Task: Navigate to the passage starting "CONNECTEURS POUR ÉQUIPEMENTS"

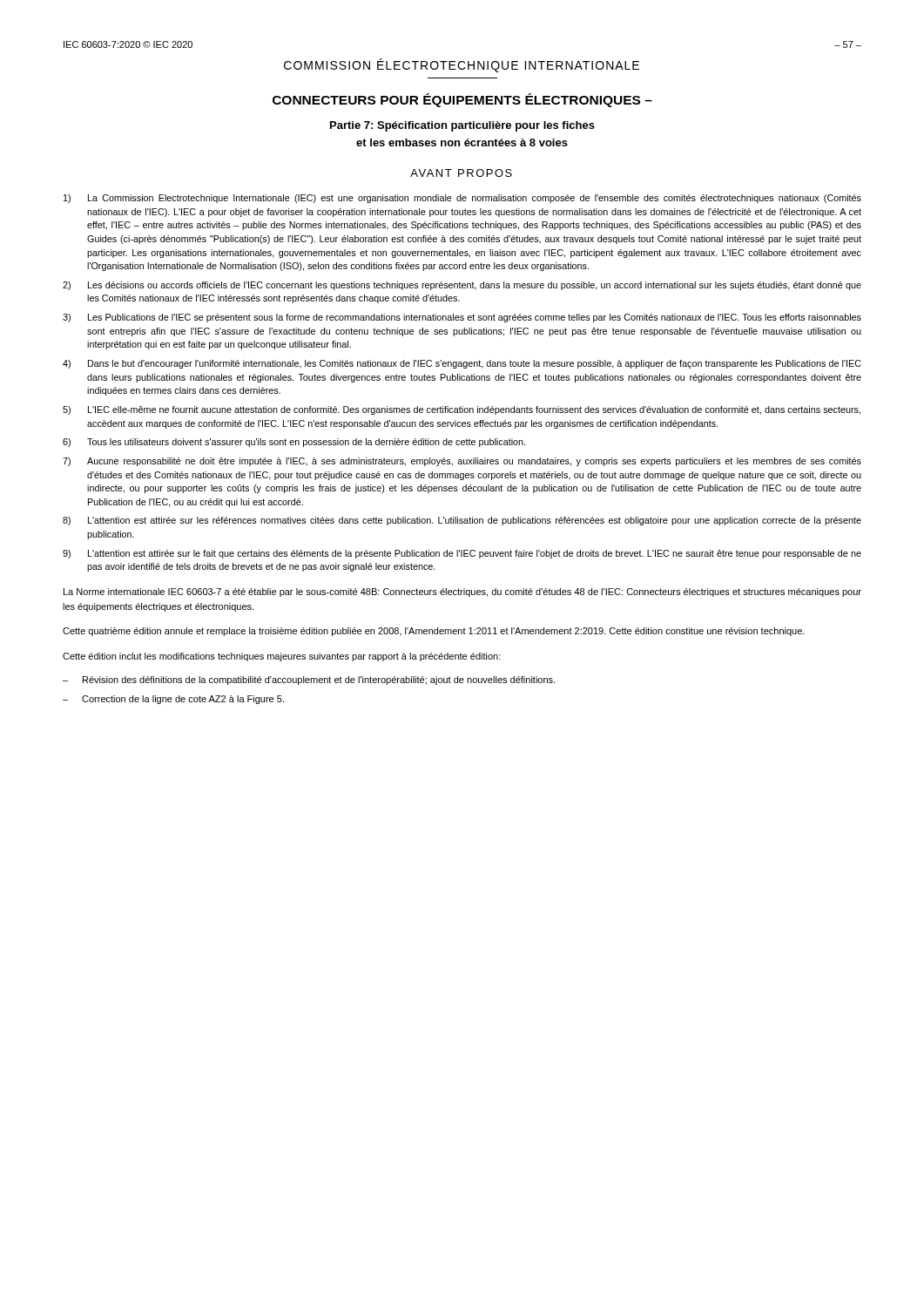Action: pyautogui.click(x=462, y=100)
